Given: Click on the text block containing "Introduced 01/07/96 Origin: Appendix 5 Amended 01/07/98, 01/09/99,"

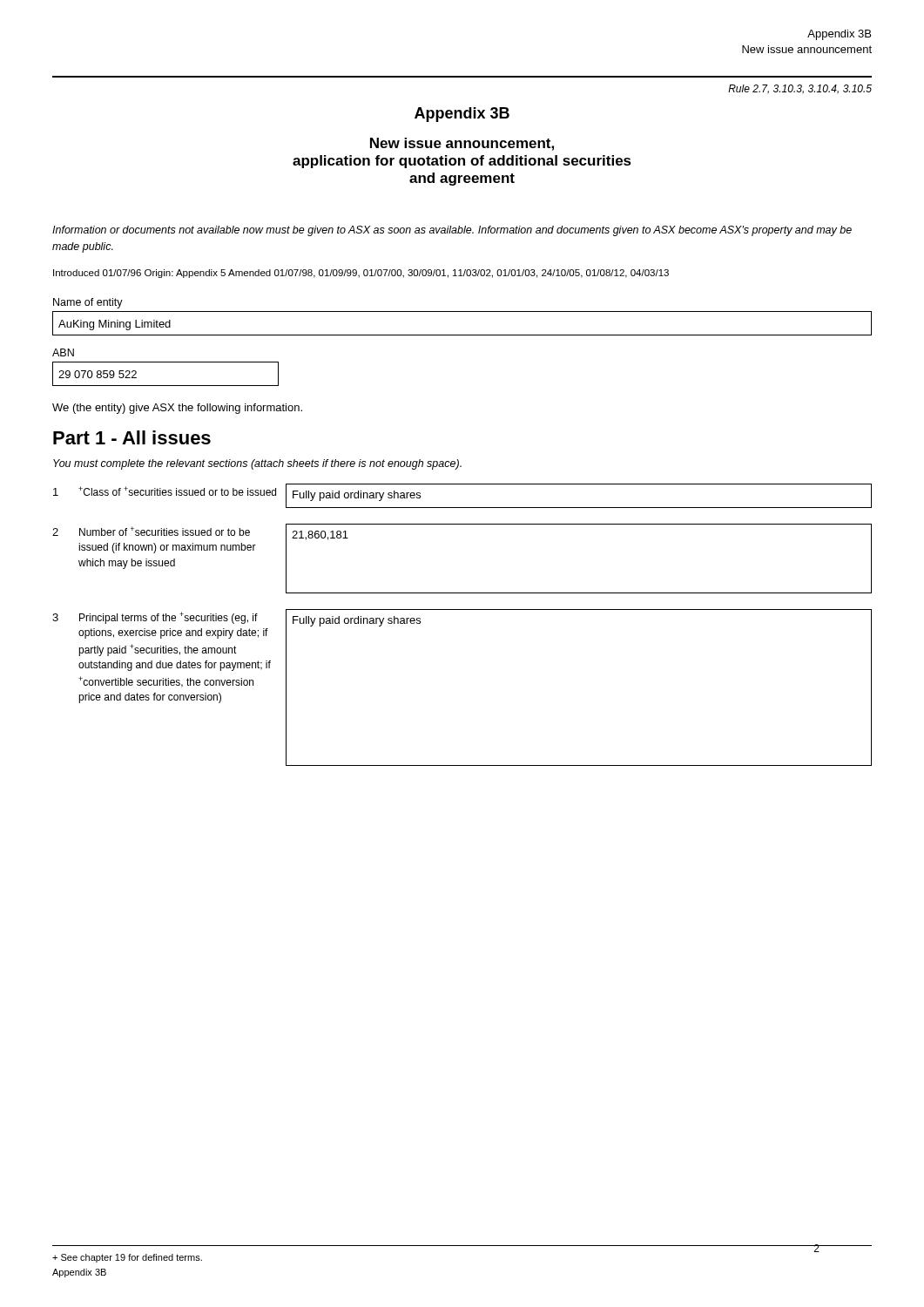Looking at the screenshot, I should pos(361,273).
